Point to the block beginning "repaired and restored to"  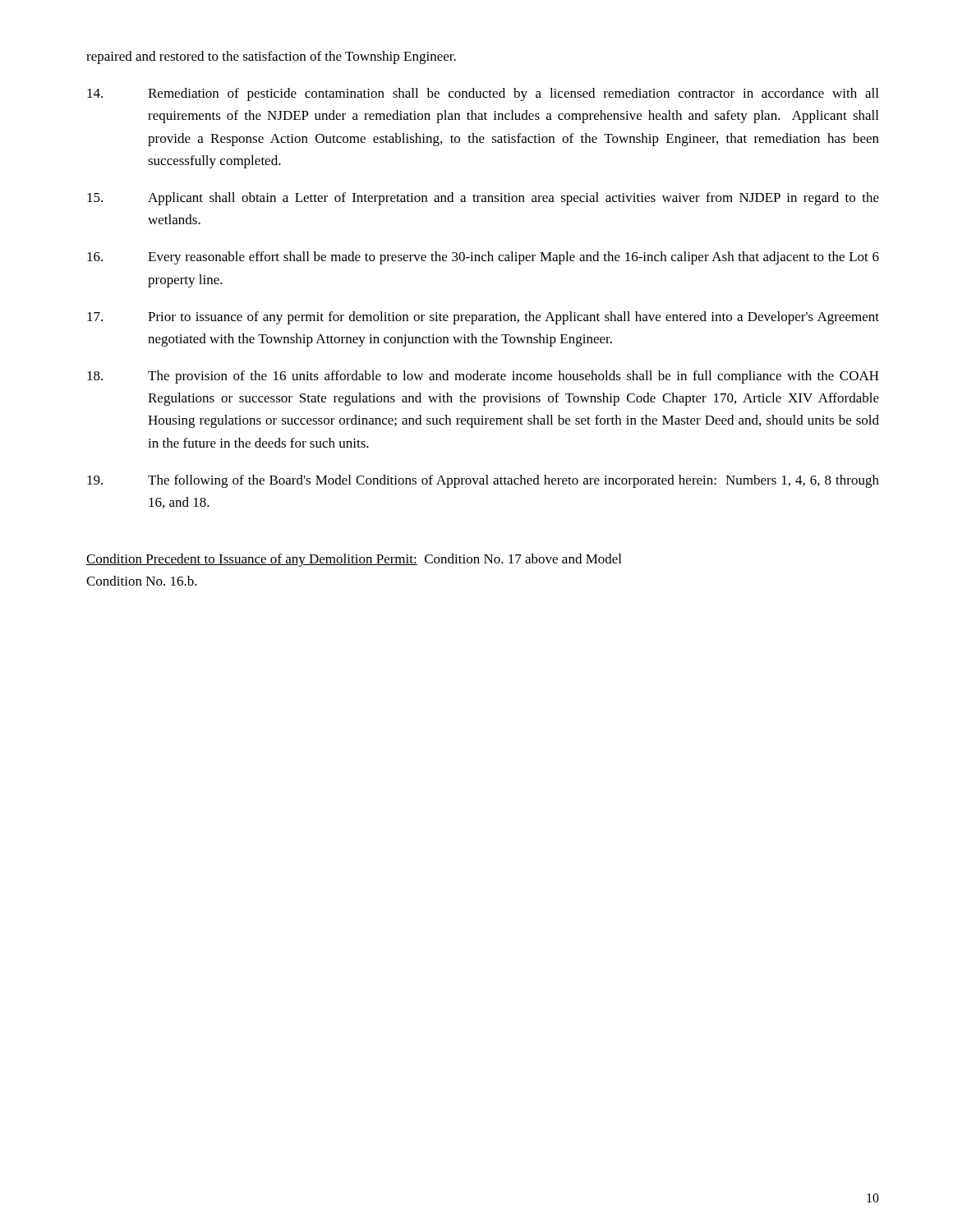271,56
